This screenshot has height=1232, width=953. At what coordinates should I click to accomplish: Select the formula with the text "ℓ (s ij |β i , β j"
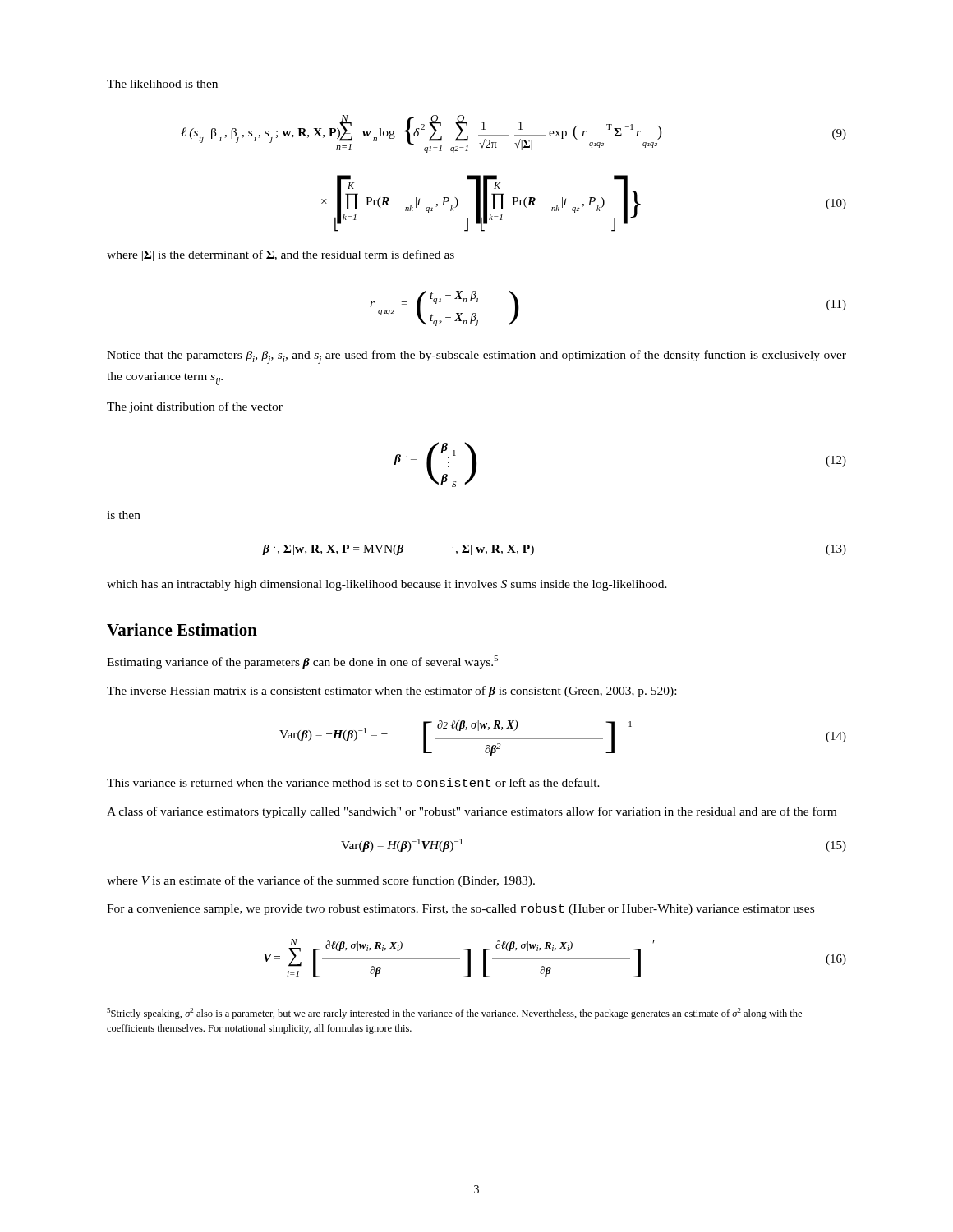point(476,134)
